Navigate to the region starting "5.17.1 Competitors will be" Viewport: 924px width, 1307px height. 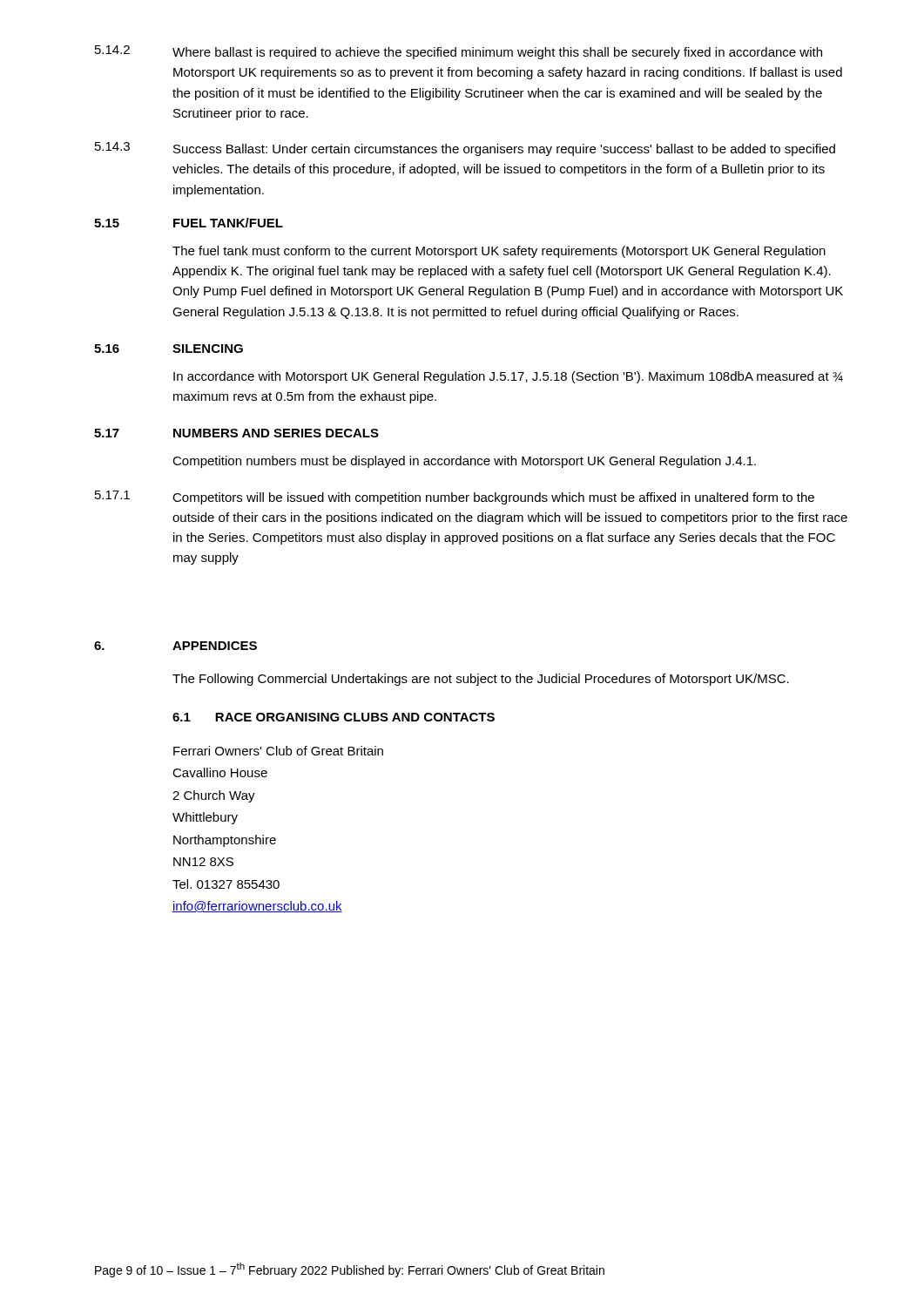click(474, 527)
